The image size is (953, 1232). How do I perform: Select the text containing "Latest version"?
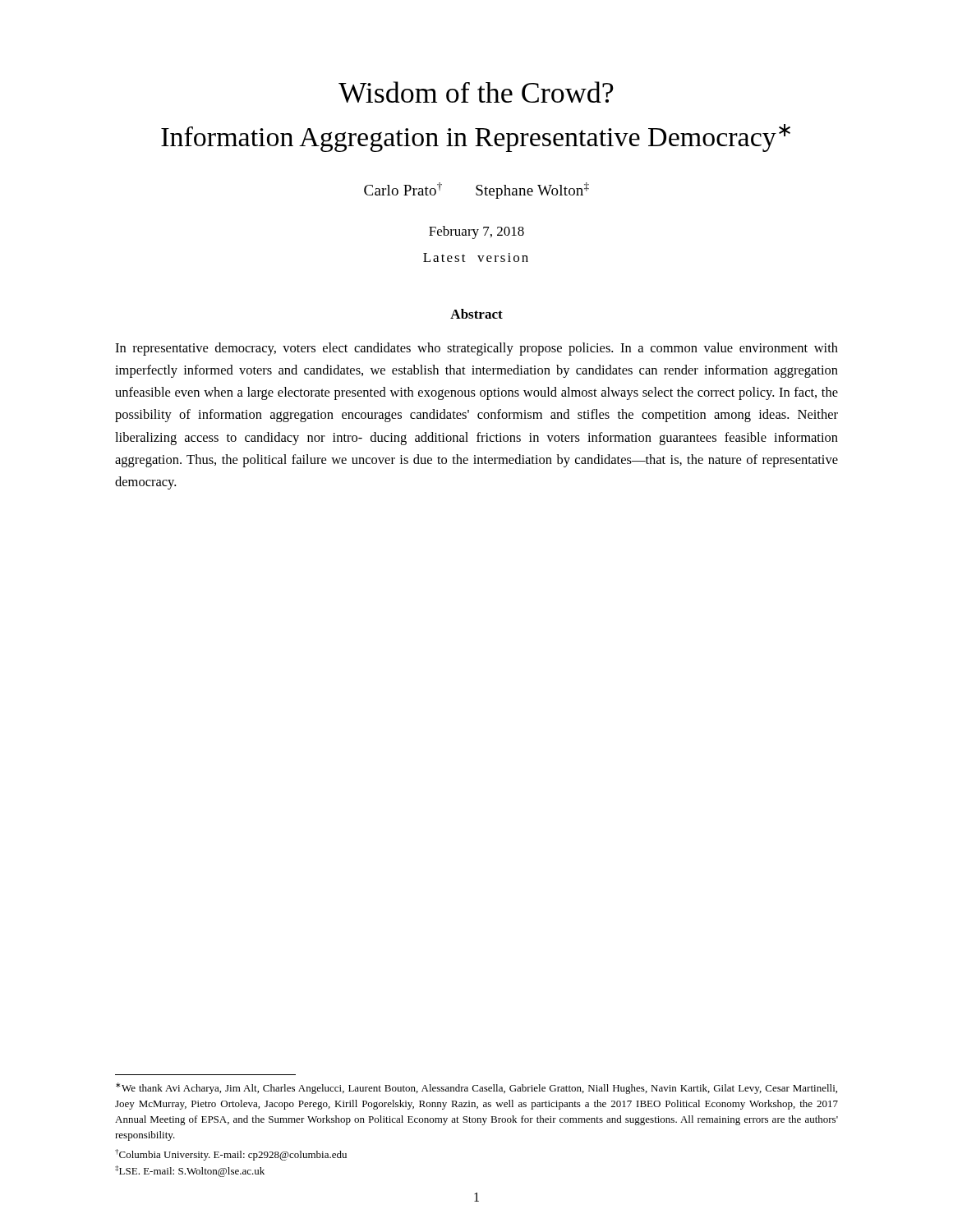coord(476,257)
